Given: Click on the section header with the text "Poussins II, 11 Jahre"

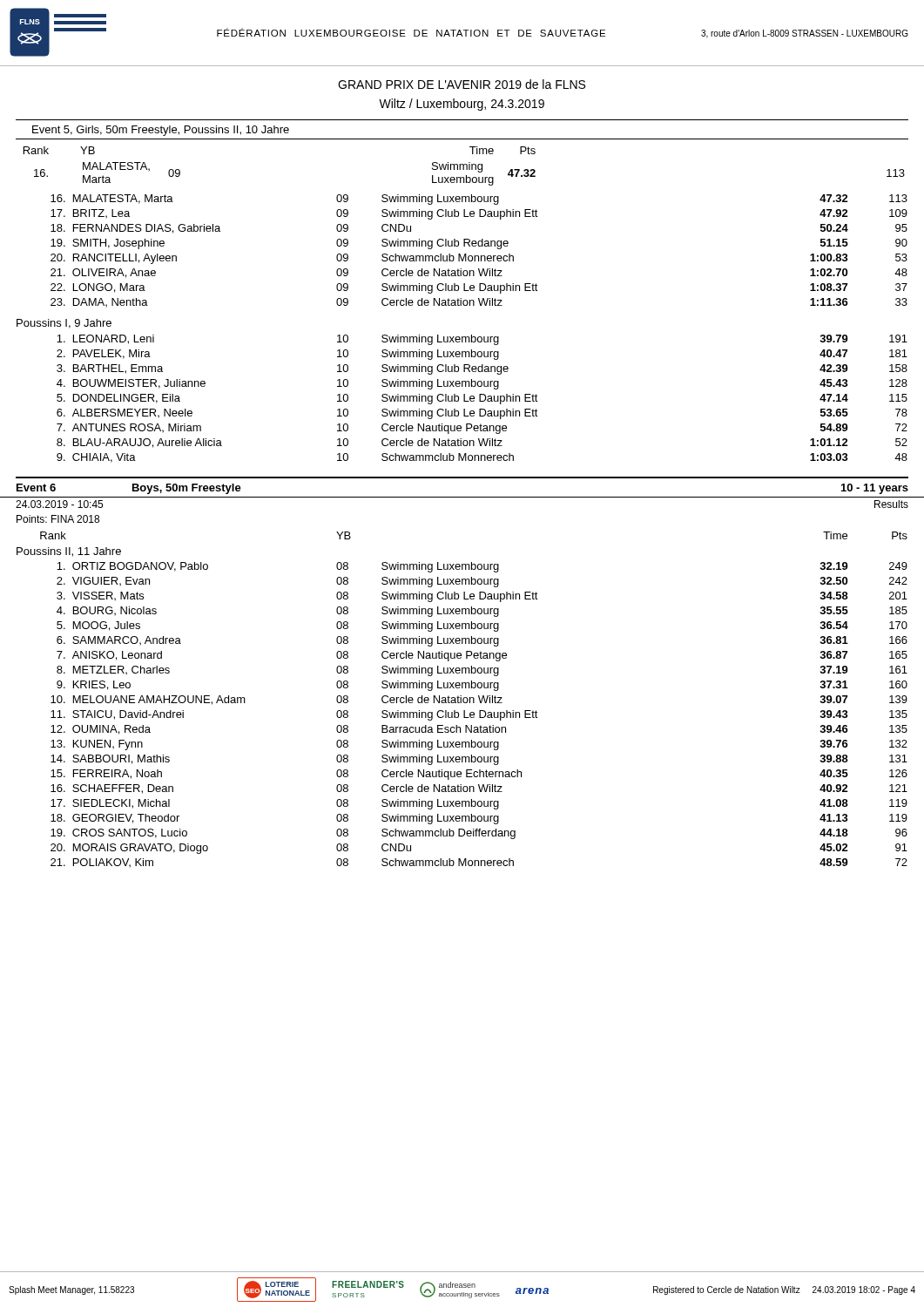Looking at the screenshot, I should tap(69, 551).
